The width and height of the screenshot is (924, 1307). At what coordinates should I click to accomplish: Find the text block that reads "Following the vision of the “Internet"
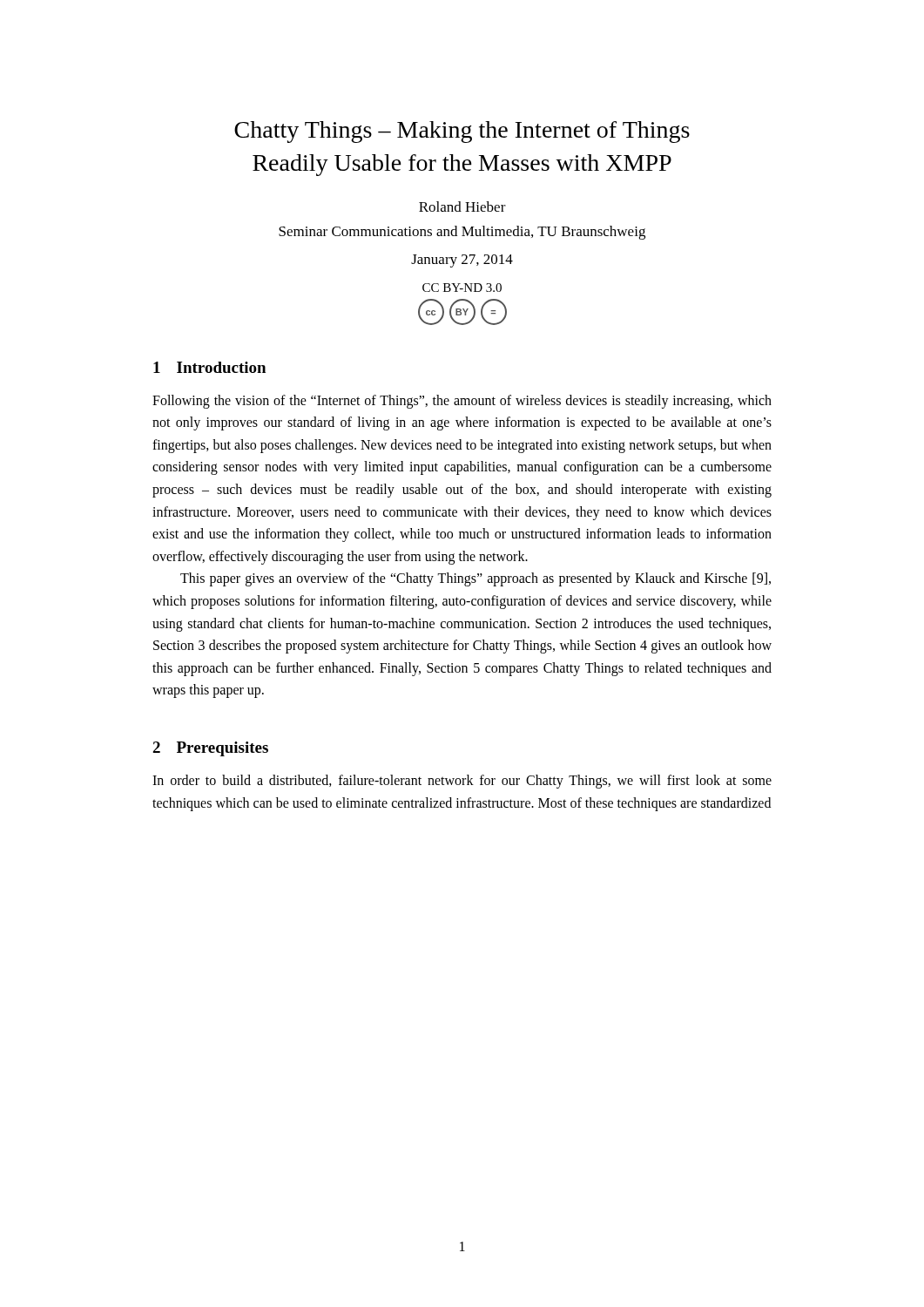pos(462,545)
